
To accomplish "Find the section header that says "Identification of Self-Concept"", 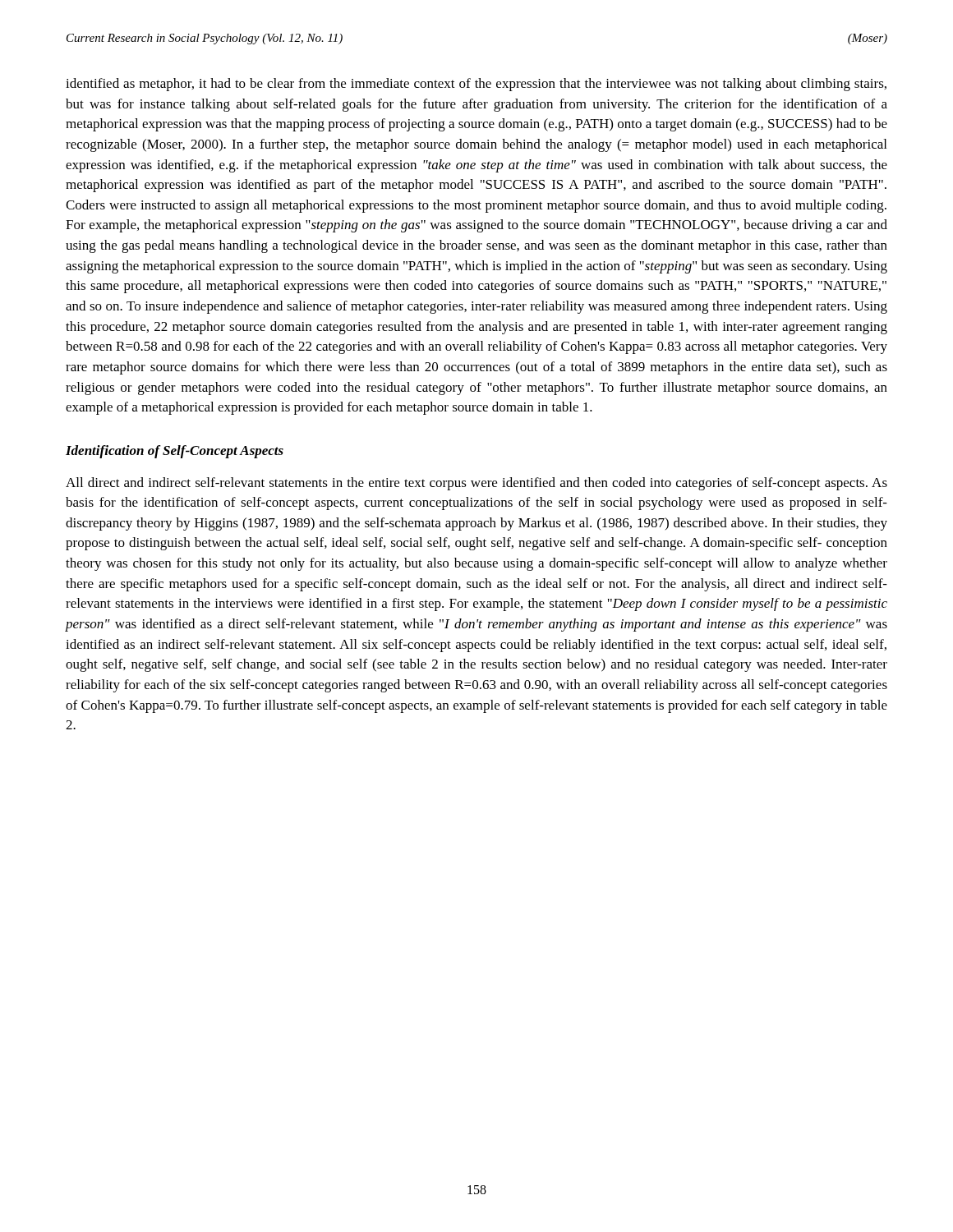I will 175,450.
